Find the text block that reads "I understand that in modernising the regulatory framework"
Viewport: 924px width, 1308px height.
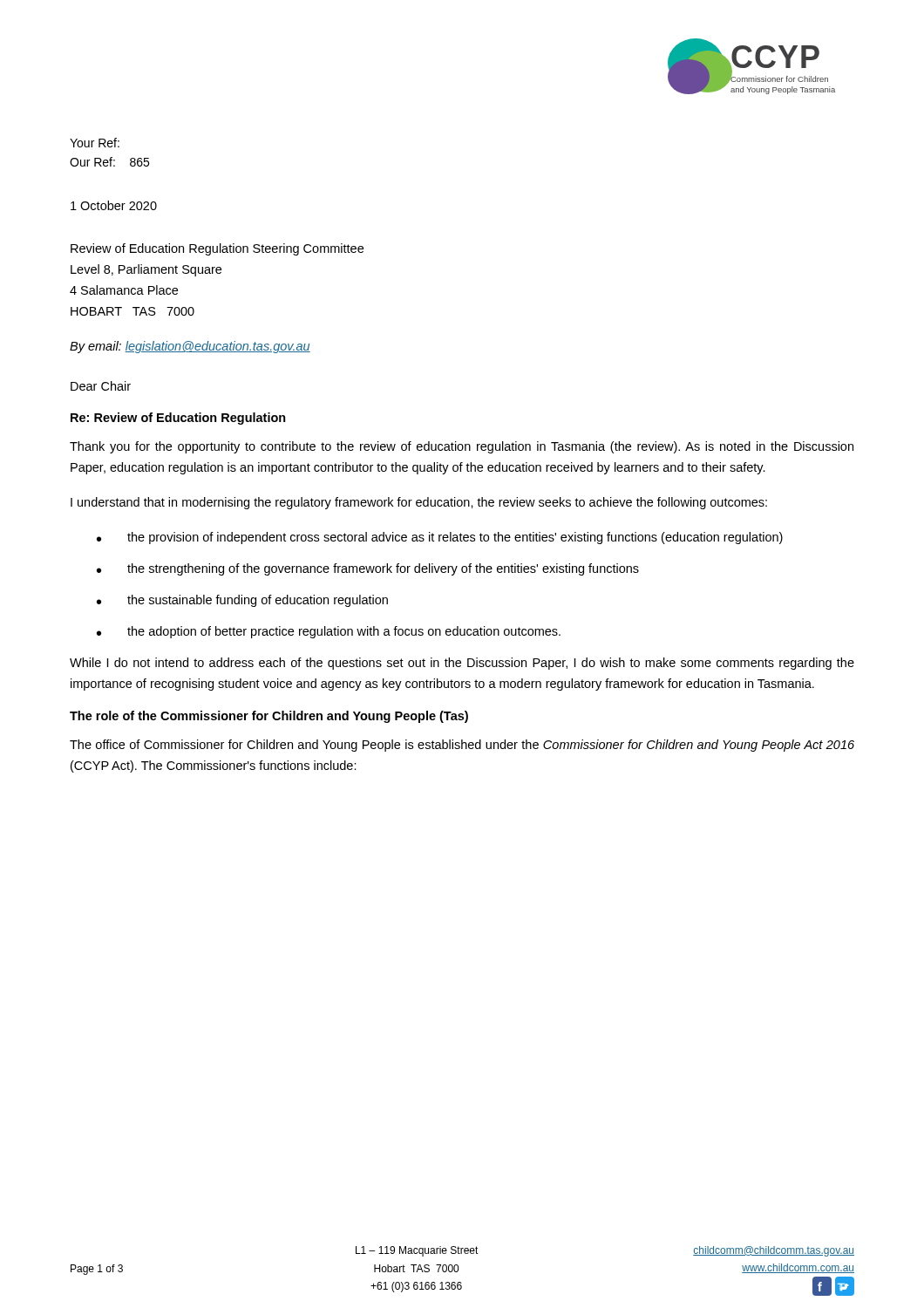pyautogui.click(x=419, y=503)
